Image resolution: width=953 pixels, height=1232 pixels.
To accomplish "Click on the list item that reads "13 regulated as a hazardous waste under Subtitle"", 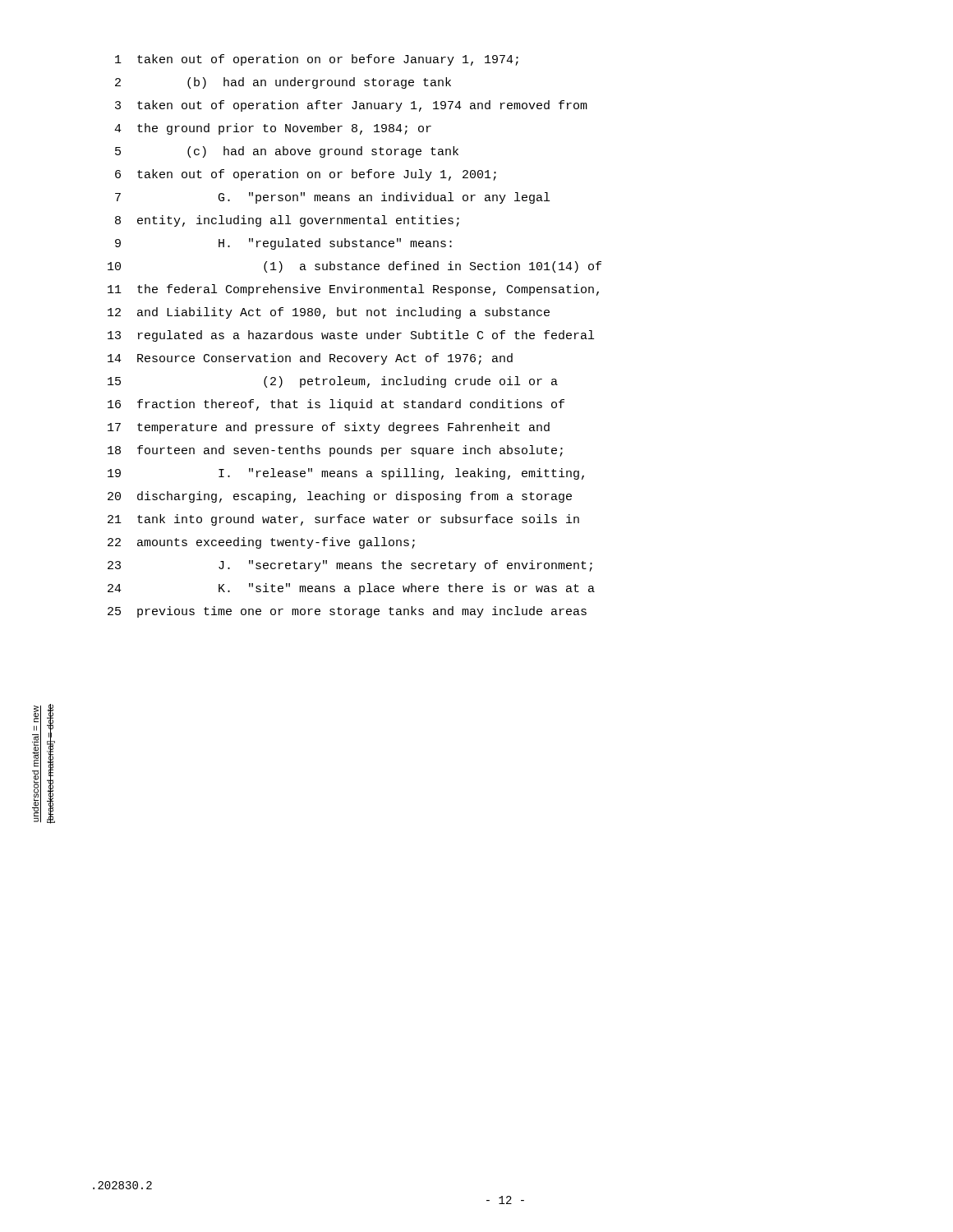I will pyautogui.click(x=505, y=337).
